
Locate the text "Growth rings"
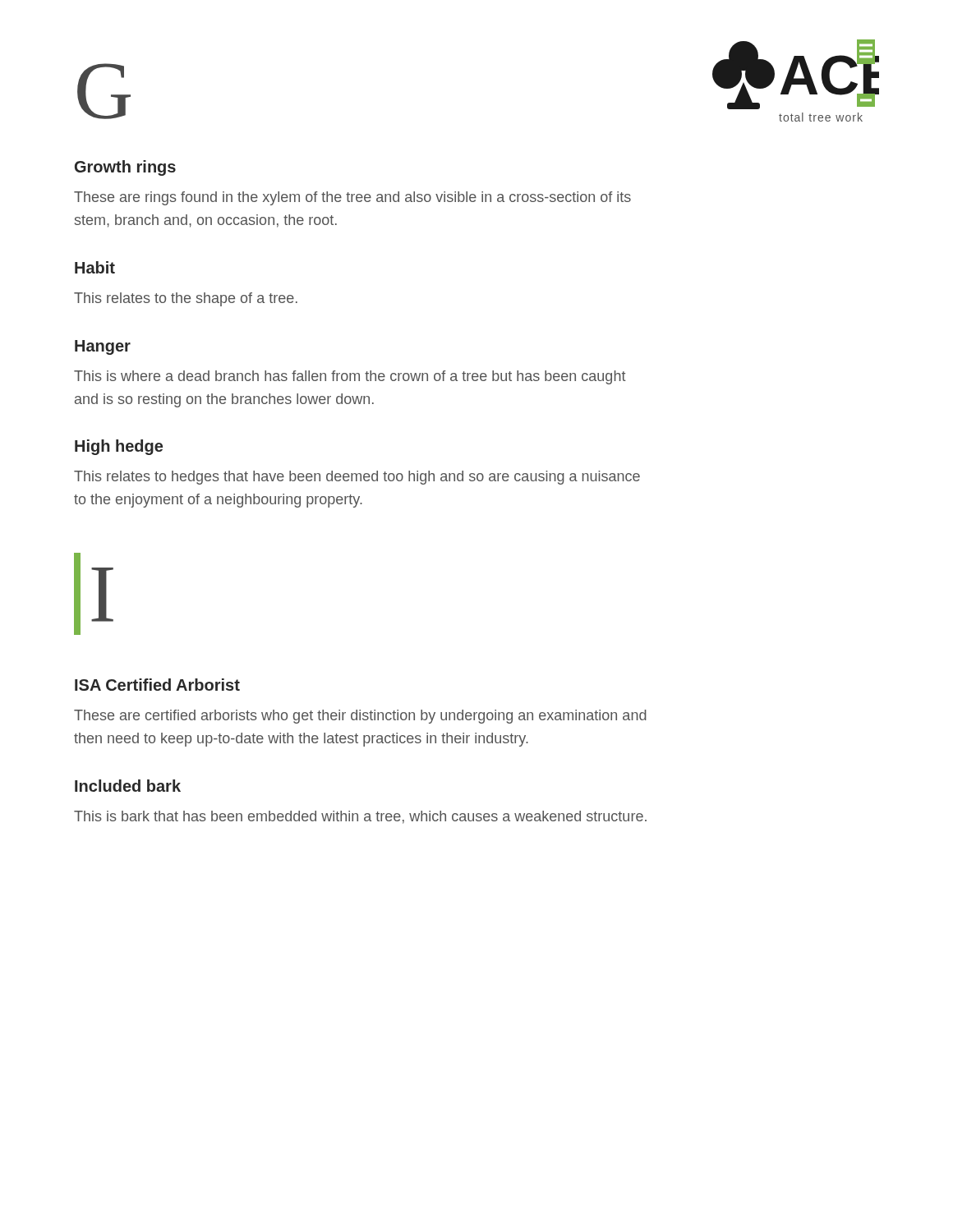click(x=125, y=167)
